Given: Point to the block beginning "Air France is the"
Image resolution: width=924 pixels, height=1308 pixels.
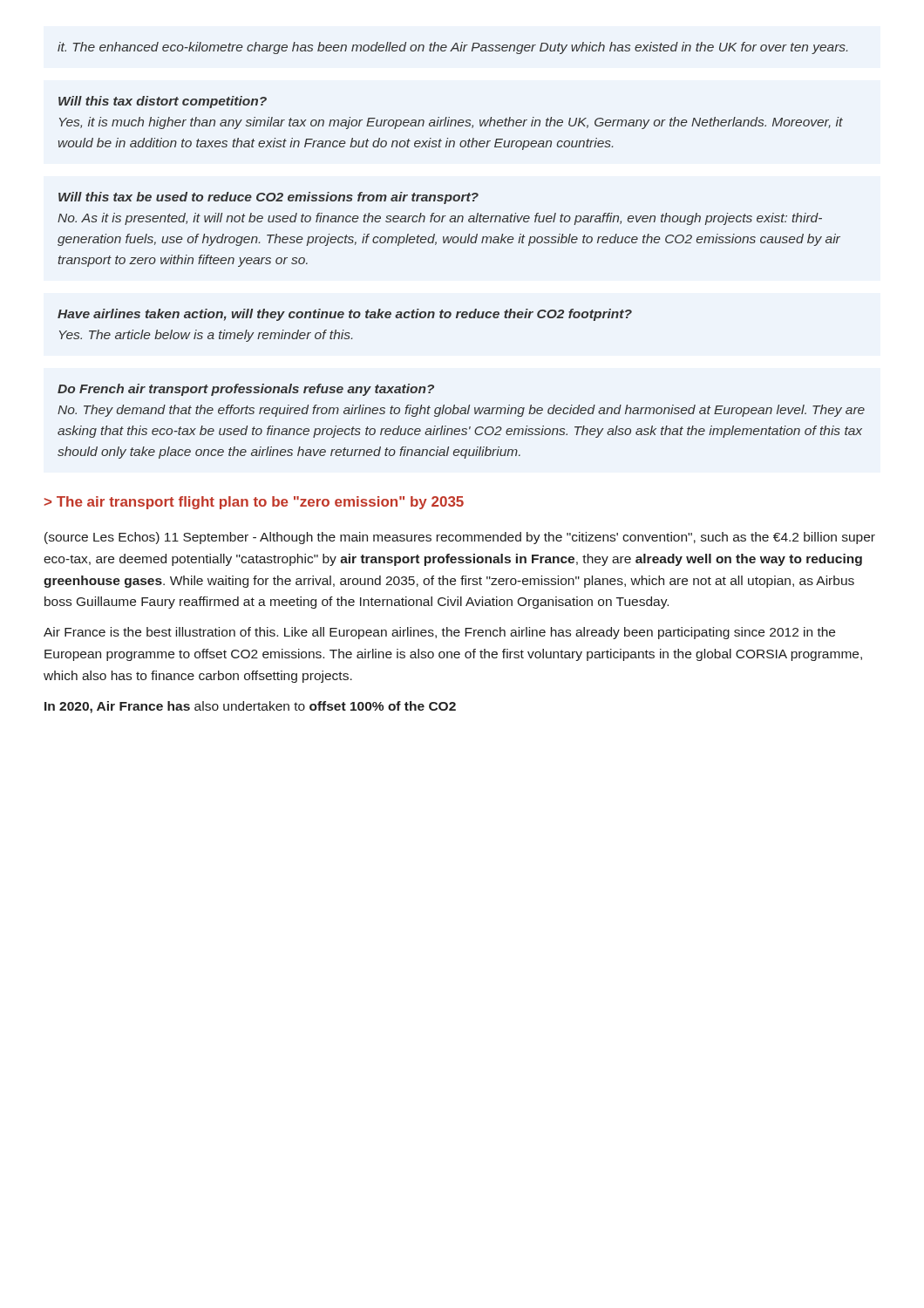Looking at the screenshot, I should (x=453, y=654).
